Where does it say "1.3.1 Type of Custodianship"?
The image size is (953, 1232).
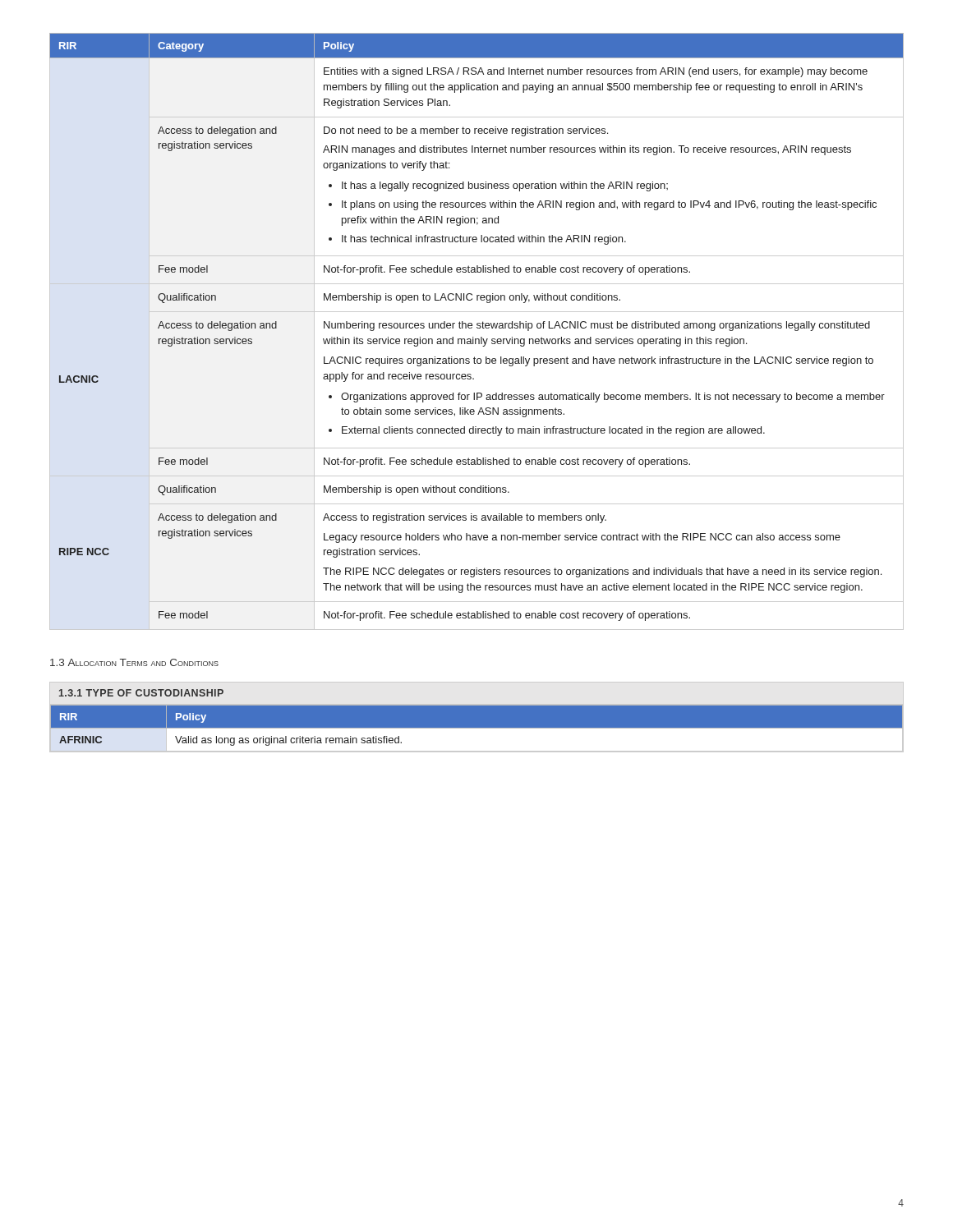[141, 693]
